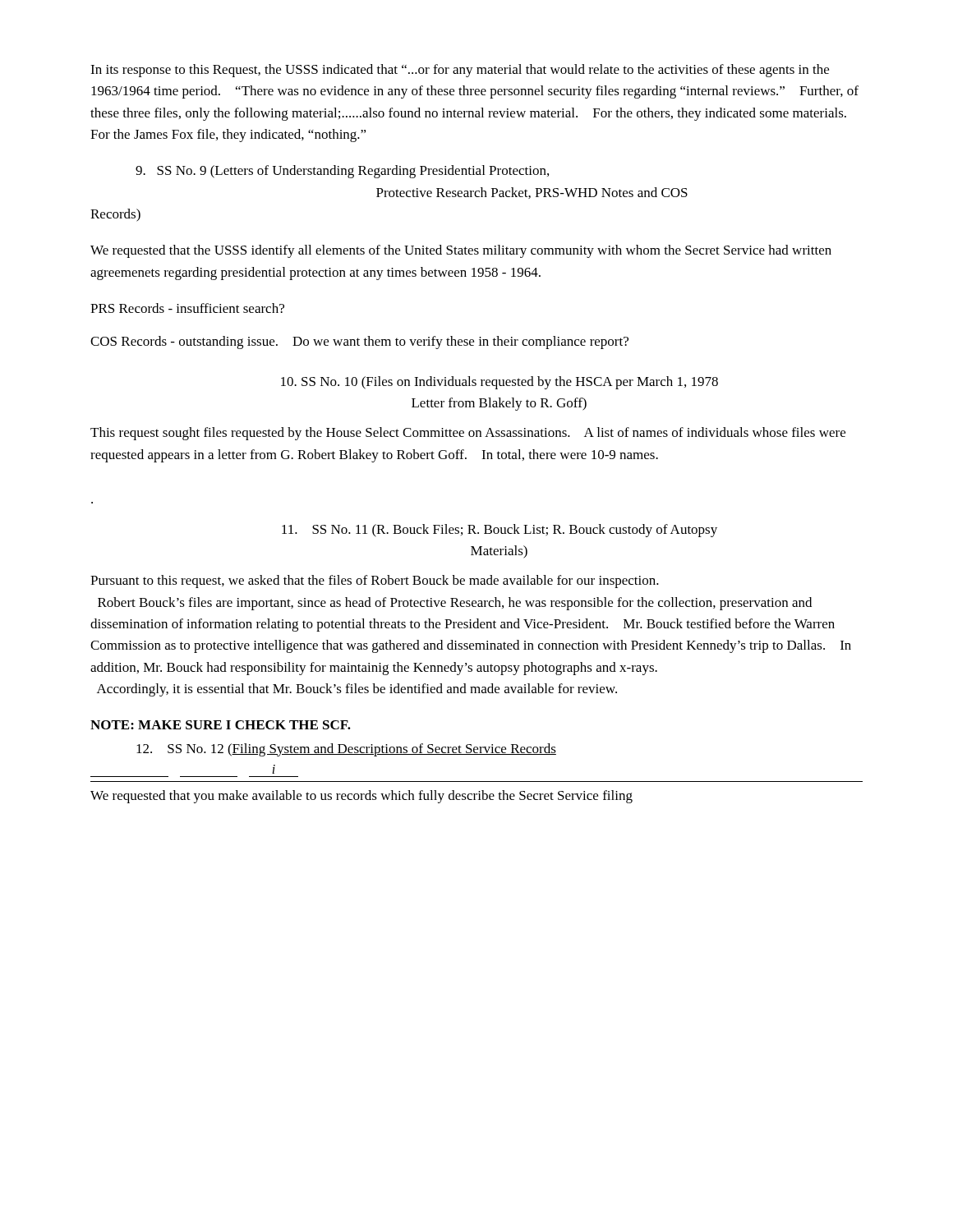Image resolution: width=953 pixels, height=1232 pixels.
Task: Click on the text block starting "11. SS No. 11 (R."
Action: click(499, 540)
